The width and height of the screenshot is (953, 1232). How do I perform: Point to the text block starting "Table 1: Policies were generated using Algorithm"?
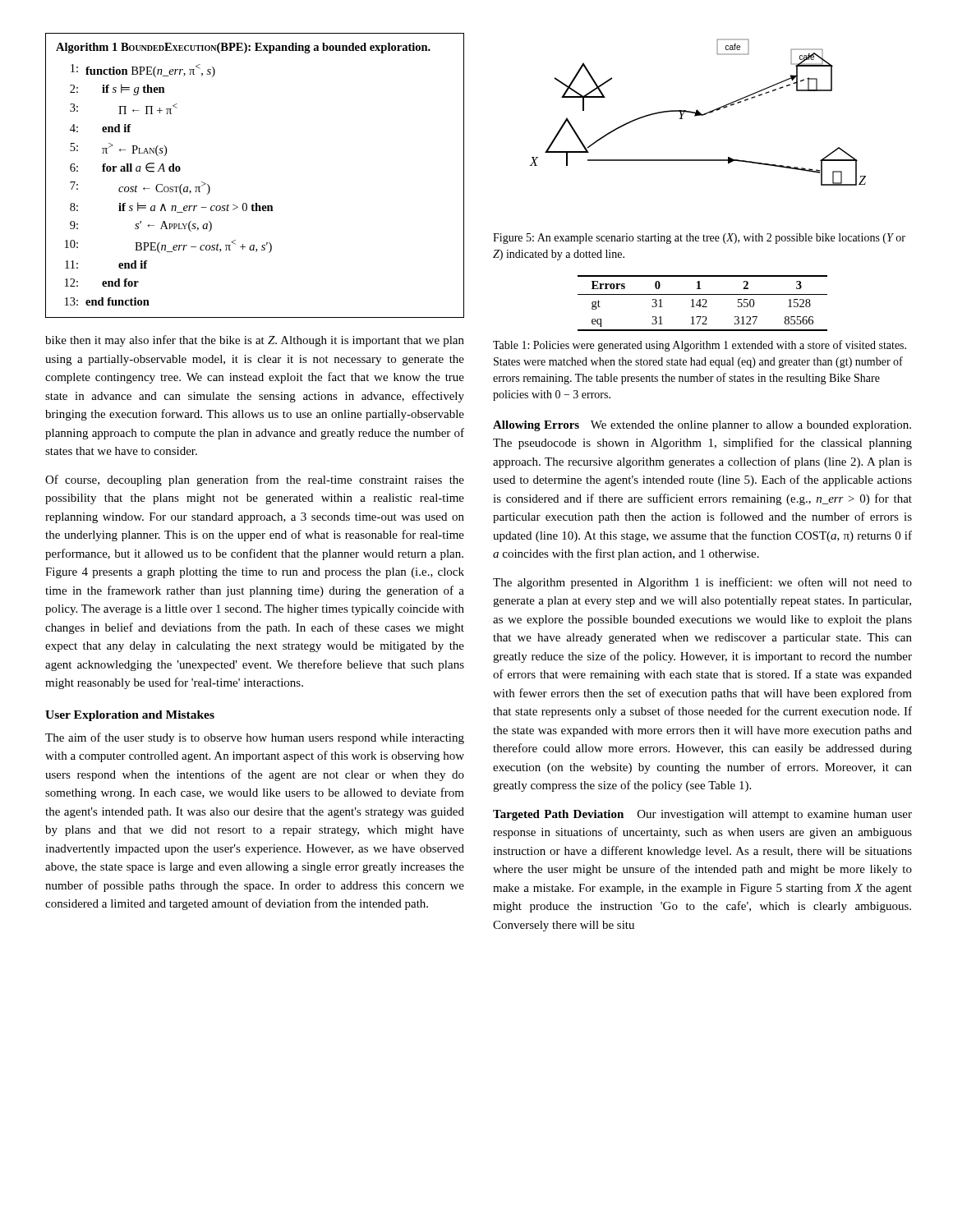point(700,370)
